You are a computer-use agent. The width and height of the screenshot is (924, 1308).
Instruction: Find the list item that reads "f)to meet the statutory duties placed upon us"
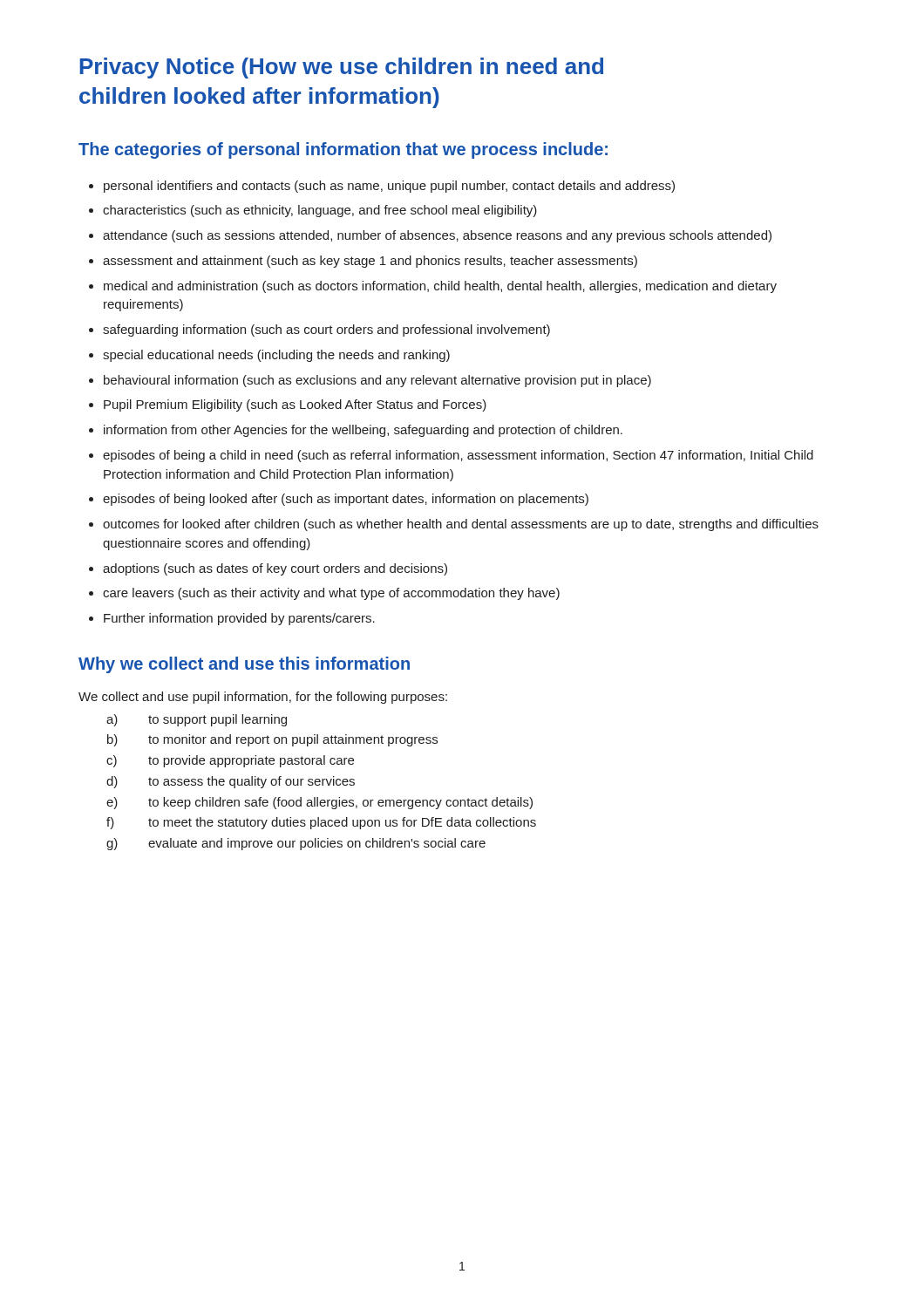(x=321, y=823)
